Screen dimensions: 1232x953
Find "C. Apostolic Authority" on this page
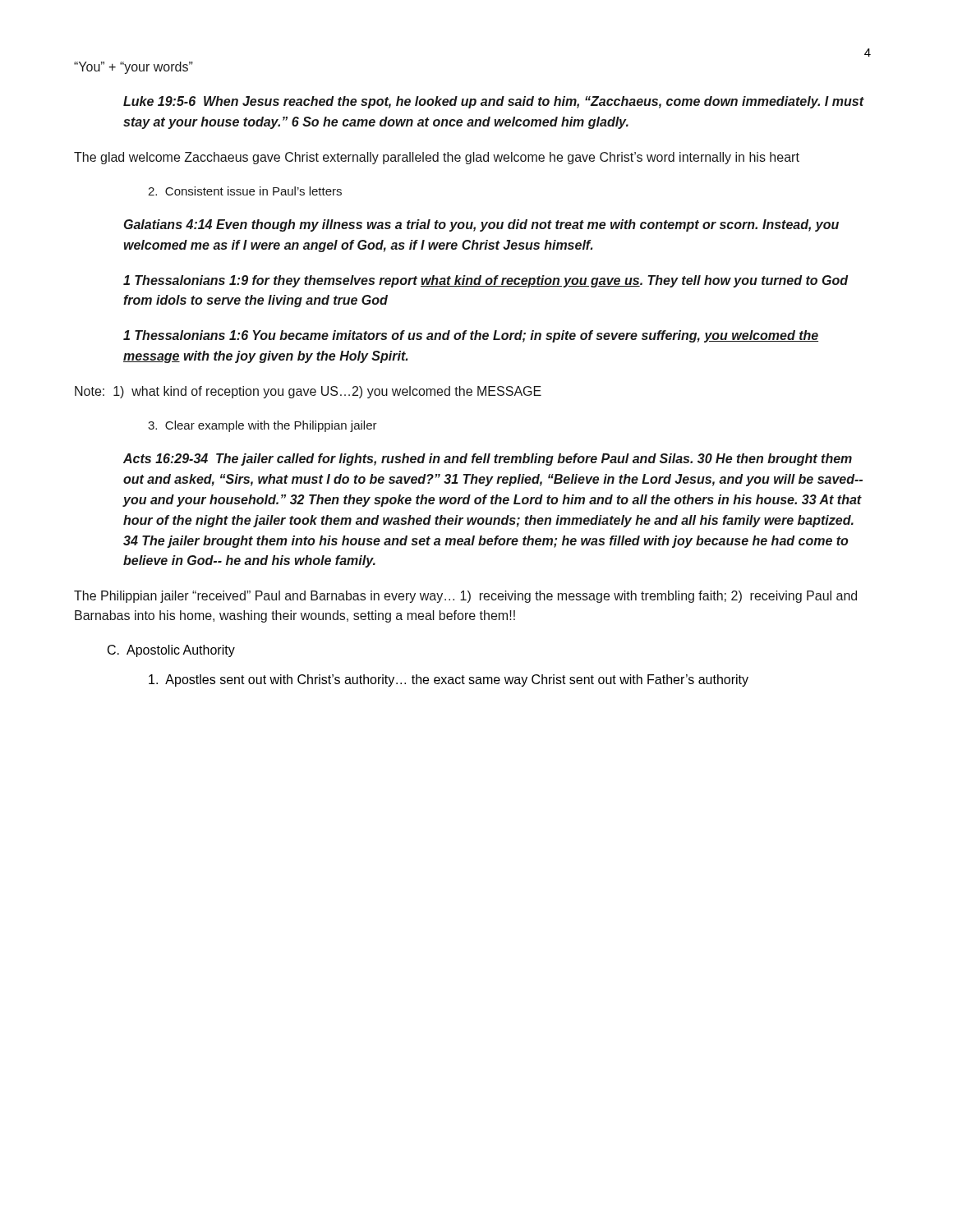[x=171, y=650]
